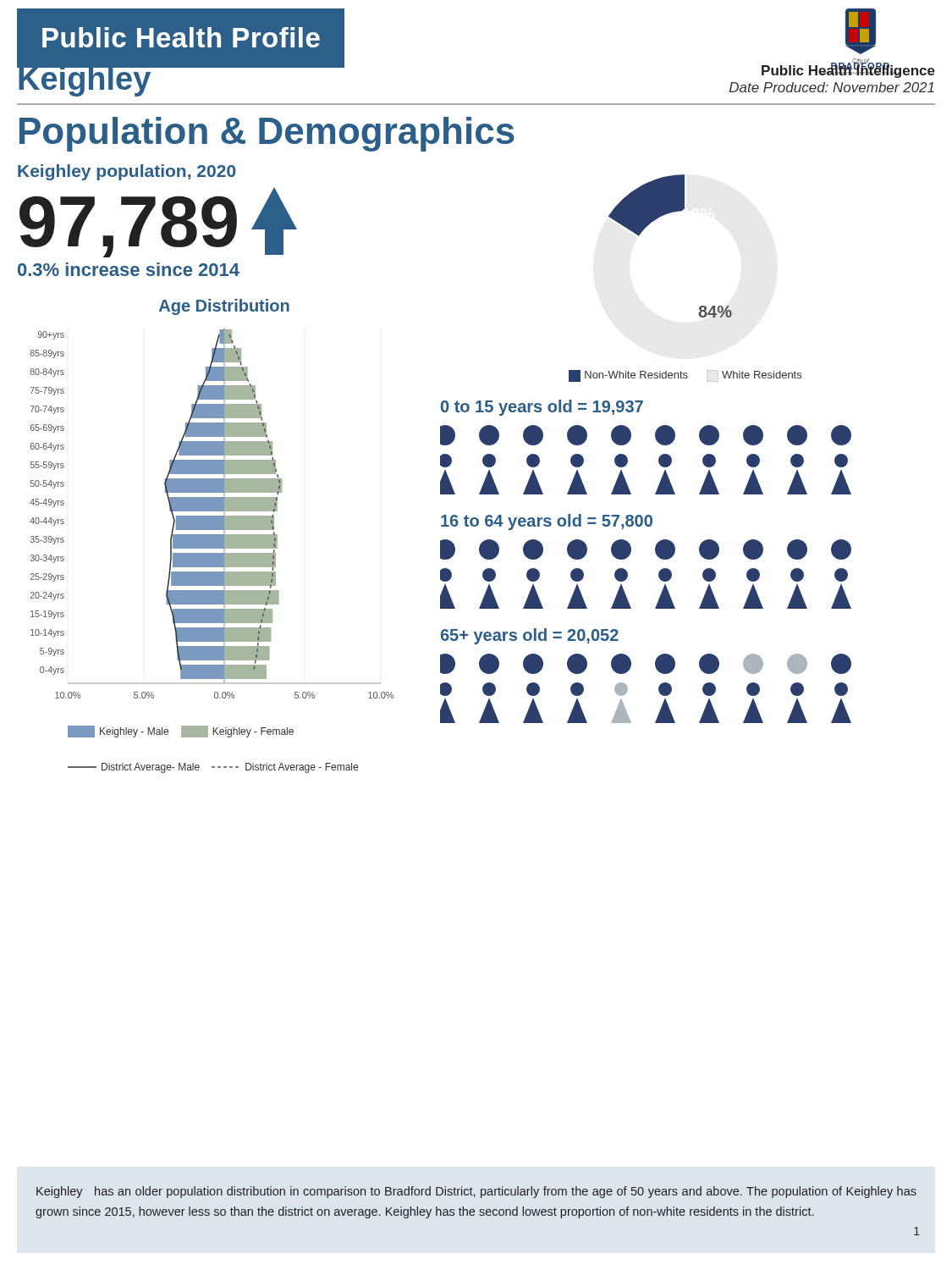
Task: Point to "65+ years old = 20,052"
Action: 529,635
